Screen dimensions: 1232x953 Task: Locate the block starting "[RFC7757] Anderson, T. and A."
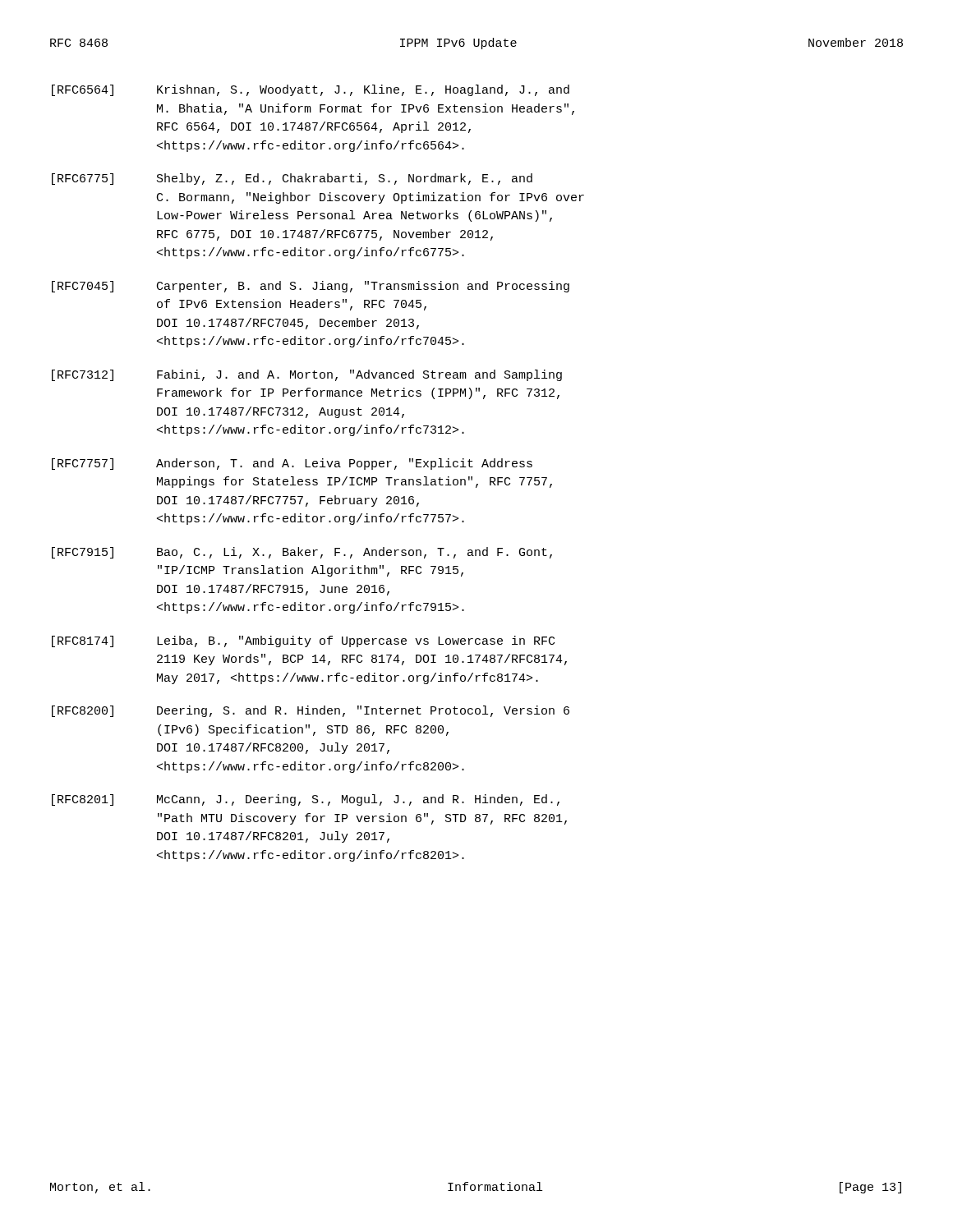tap(476, 492)
